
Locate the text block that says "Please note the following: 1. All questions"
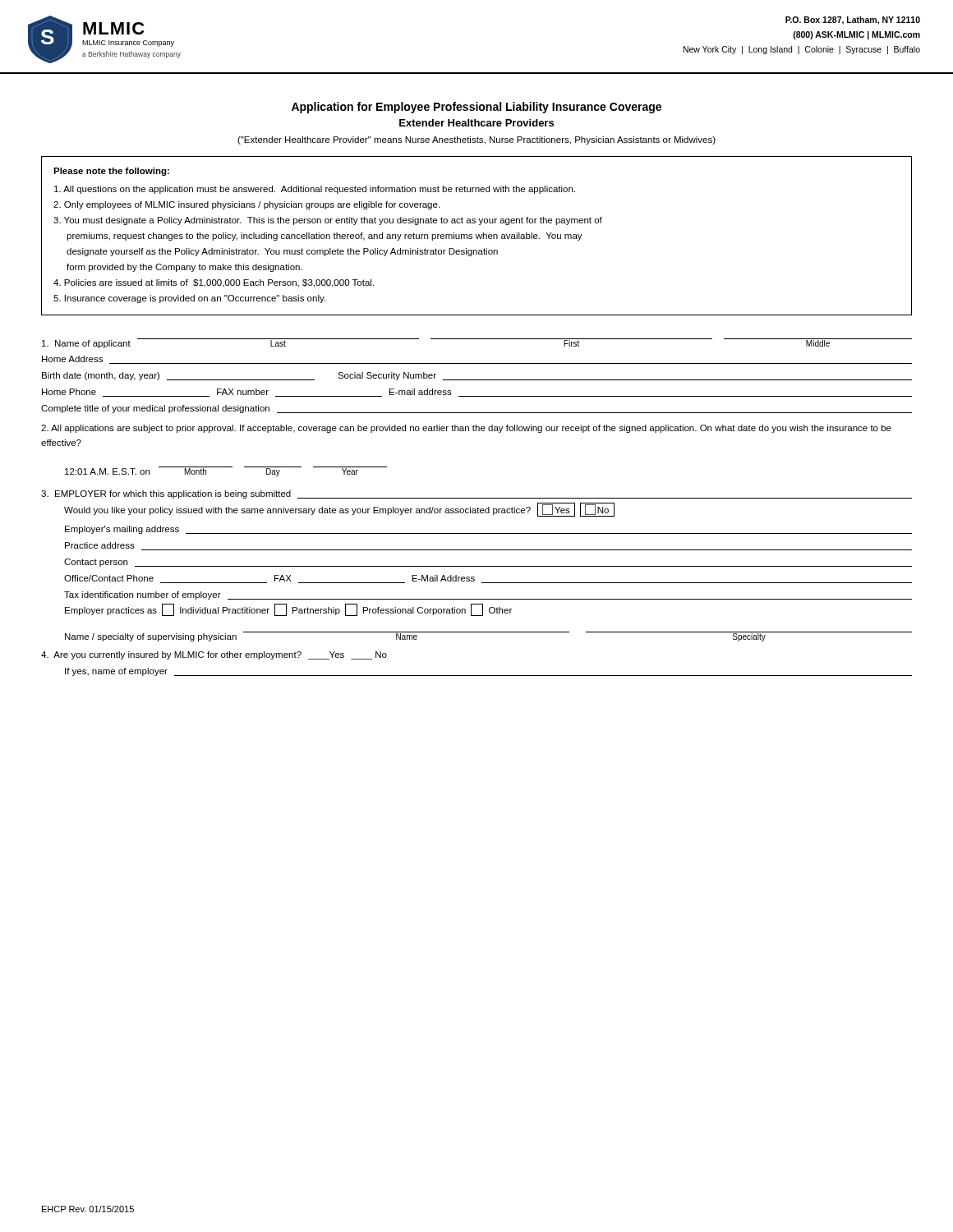tap(476, 235)
